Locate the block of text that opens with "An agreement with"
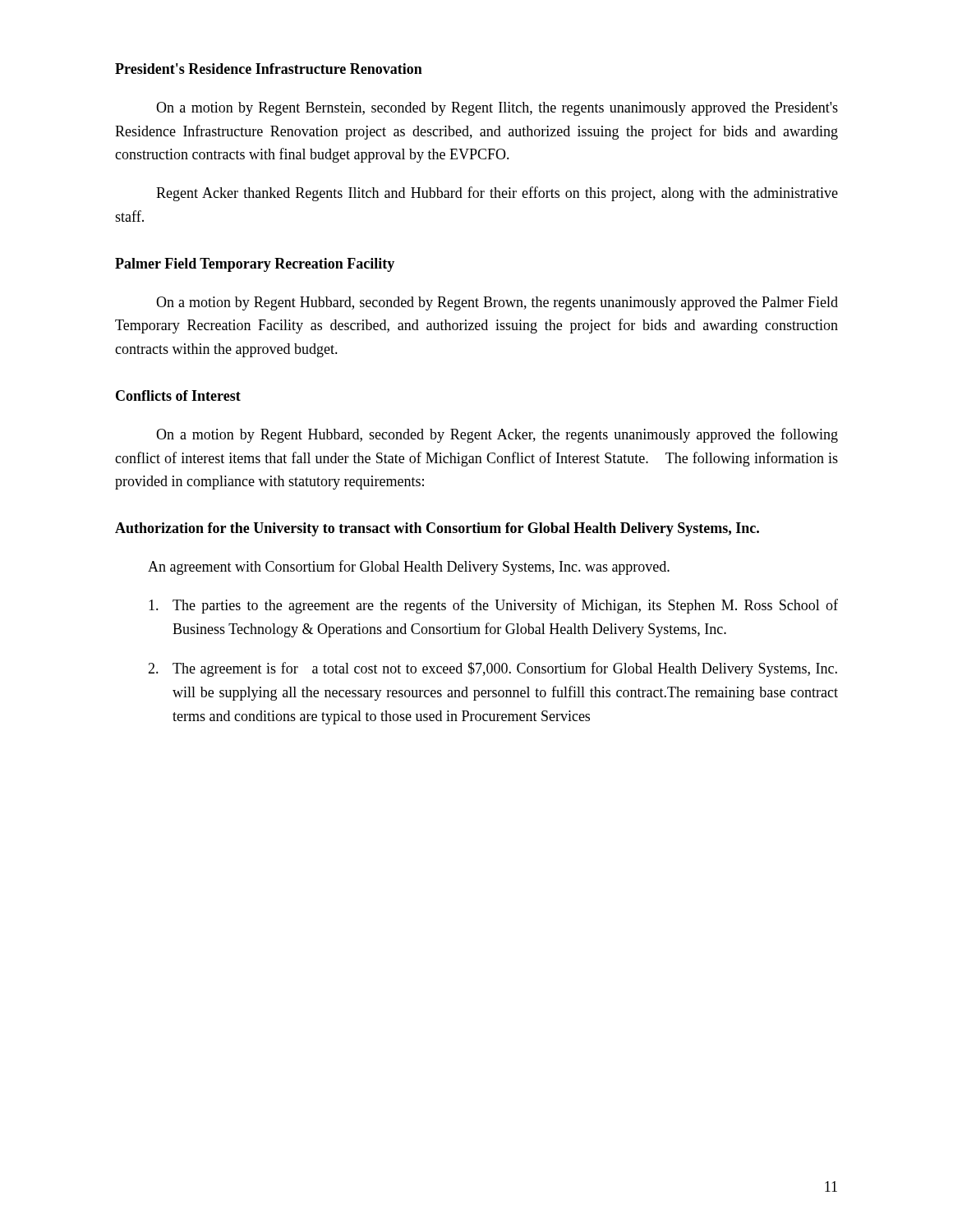 click(x=409, y=567)
